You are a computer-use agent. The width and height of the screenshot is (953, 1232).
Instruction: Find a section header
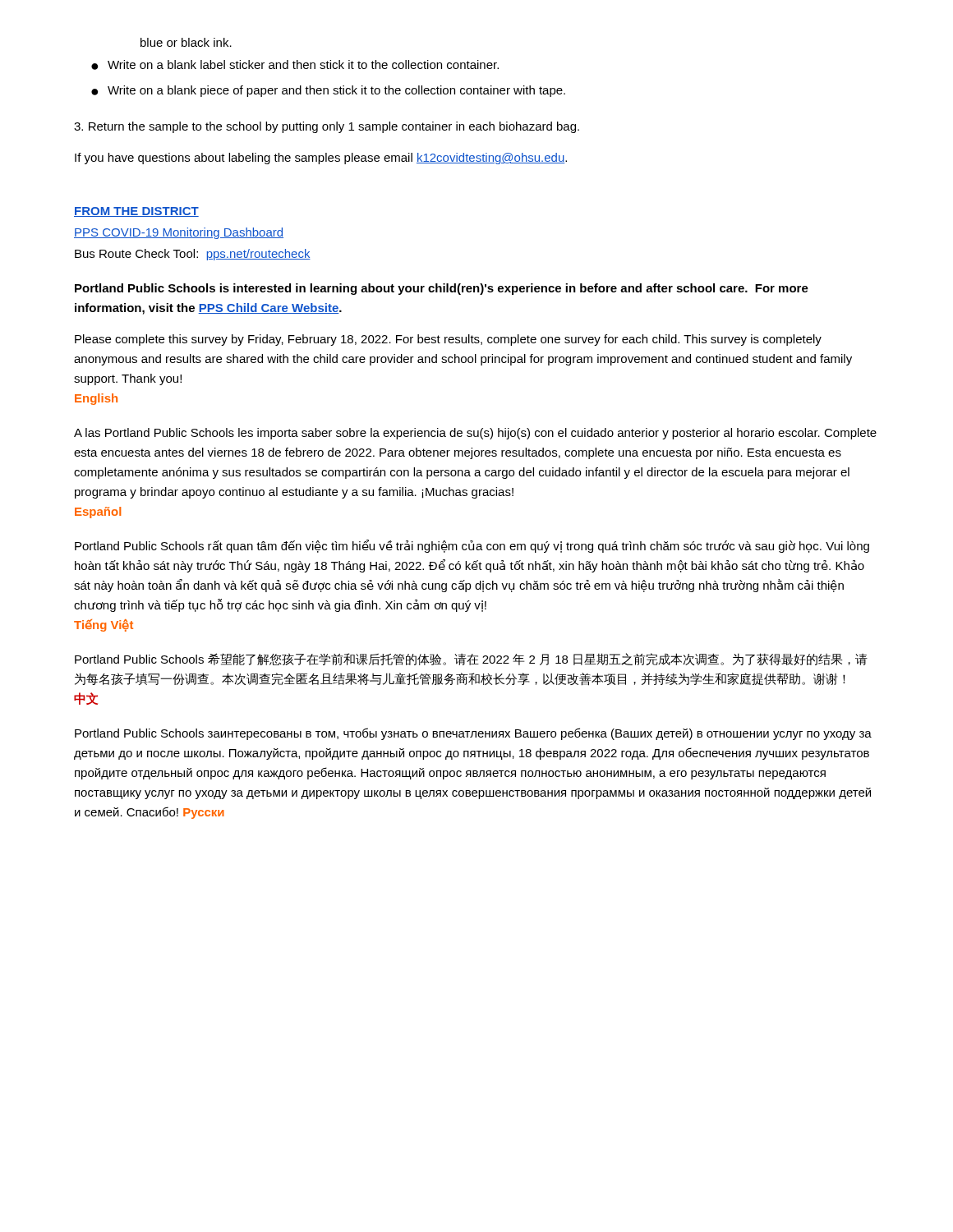pyautogui.click(x=136, y=211)
